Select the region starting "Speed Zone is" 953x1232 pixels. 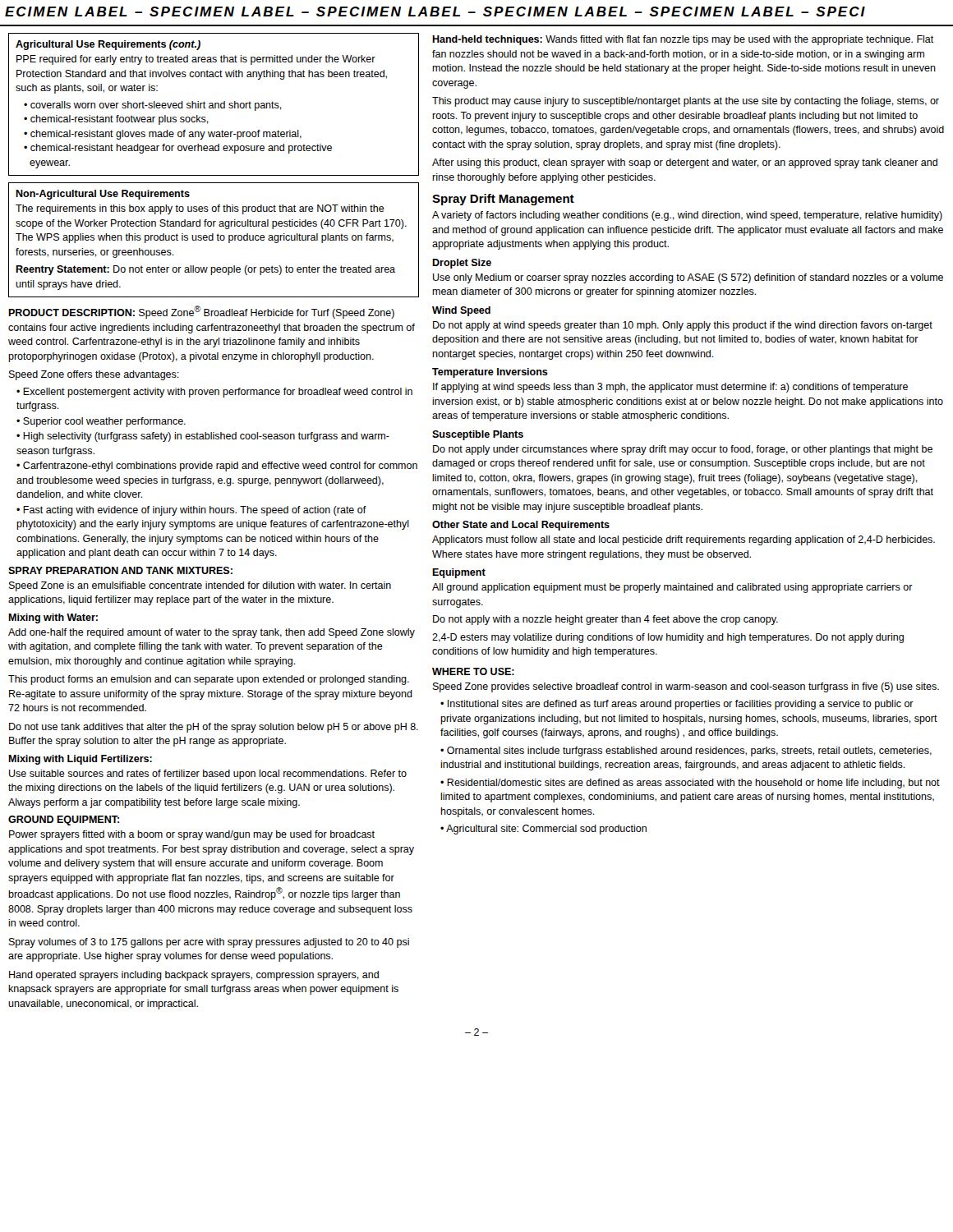[x=200, y=592]
